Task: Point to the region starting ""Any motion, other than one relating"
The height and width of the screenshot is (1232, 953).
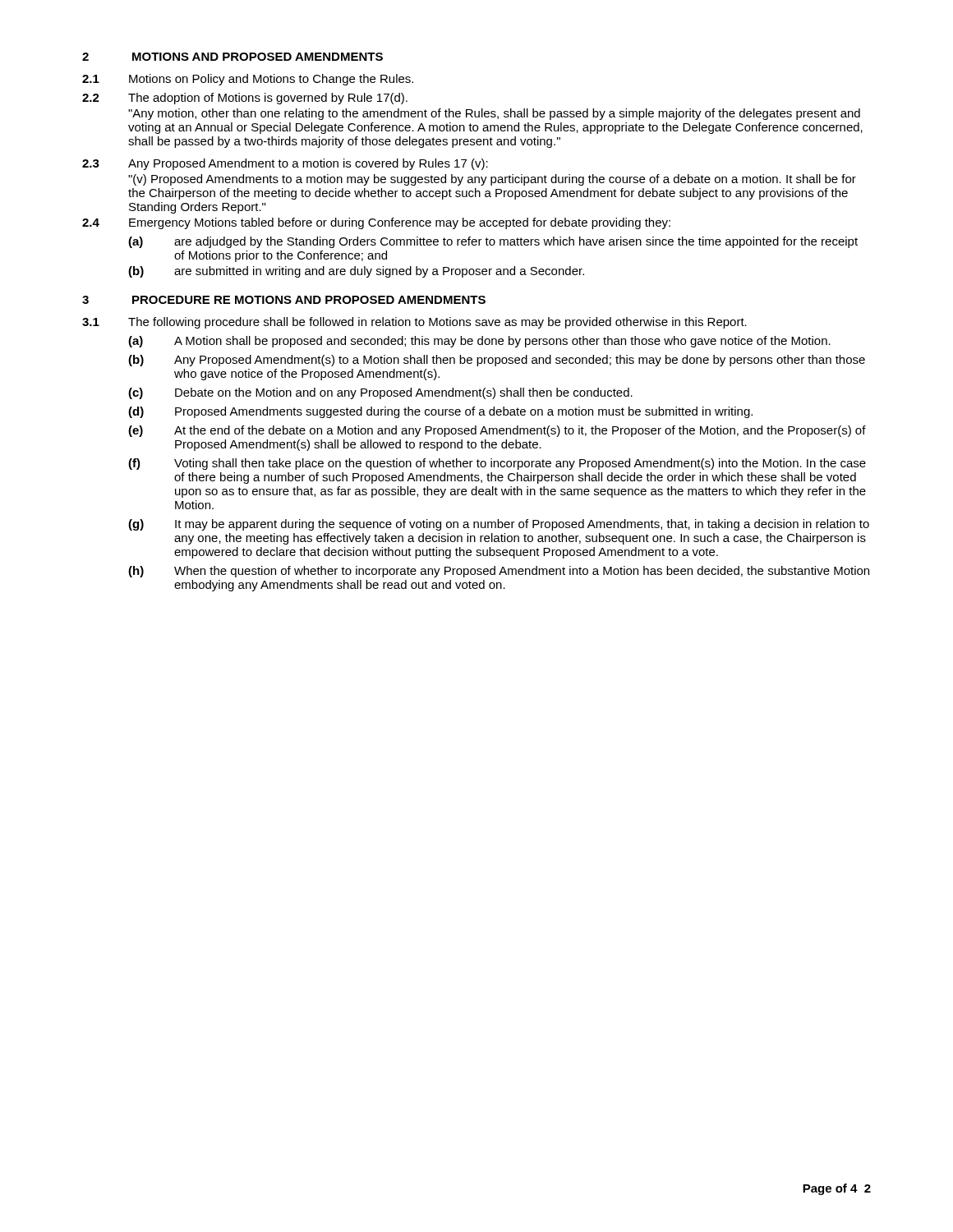Action: tap(496, 127)
